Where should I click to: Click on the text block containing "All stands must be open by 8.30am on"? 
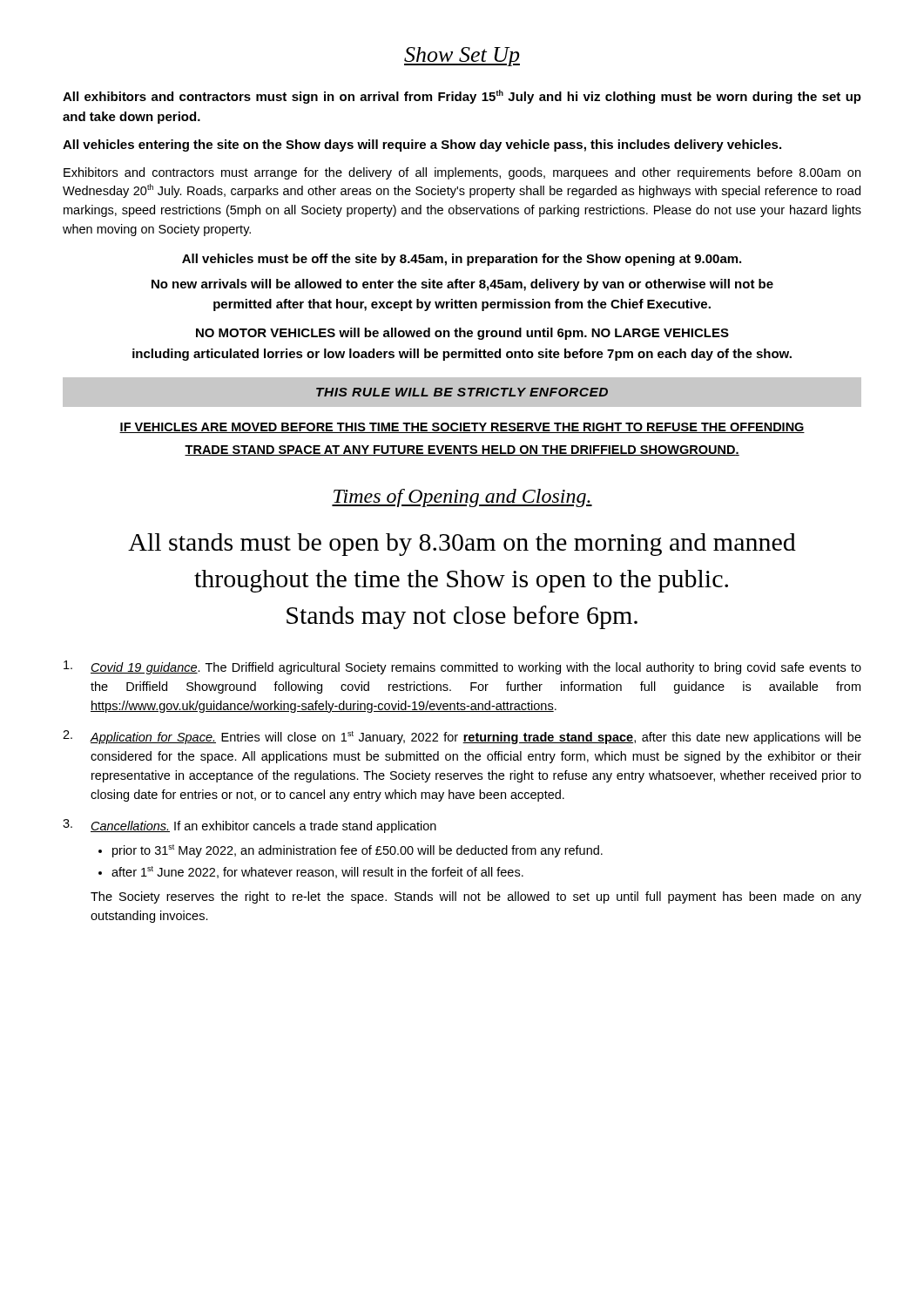pyautogui.click(x=462, y=578)
